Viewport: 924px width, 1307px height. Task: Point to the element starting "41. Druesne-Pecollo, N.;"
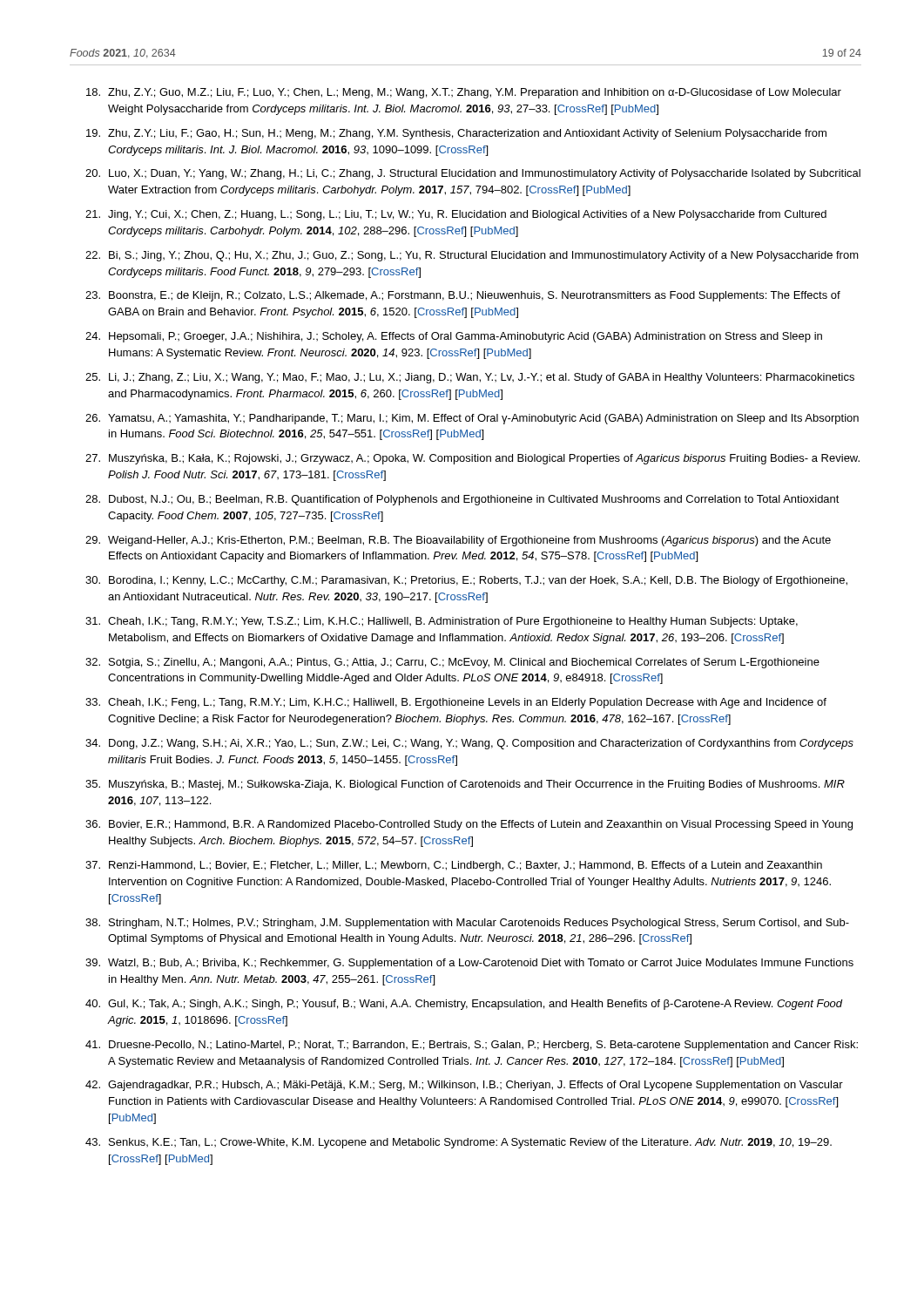tap(465, 1053)
